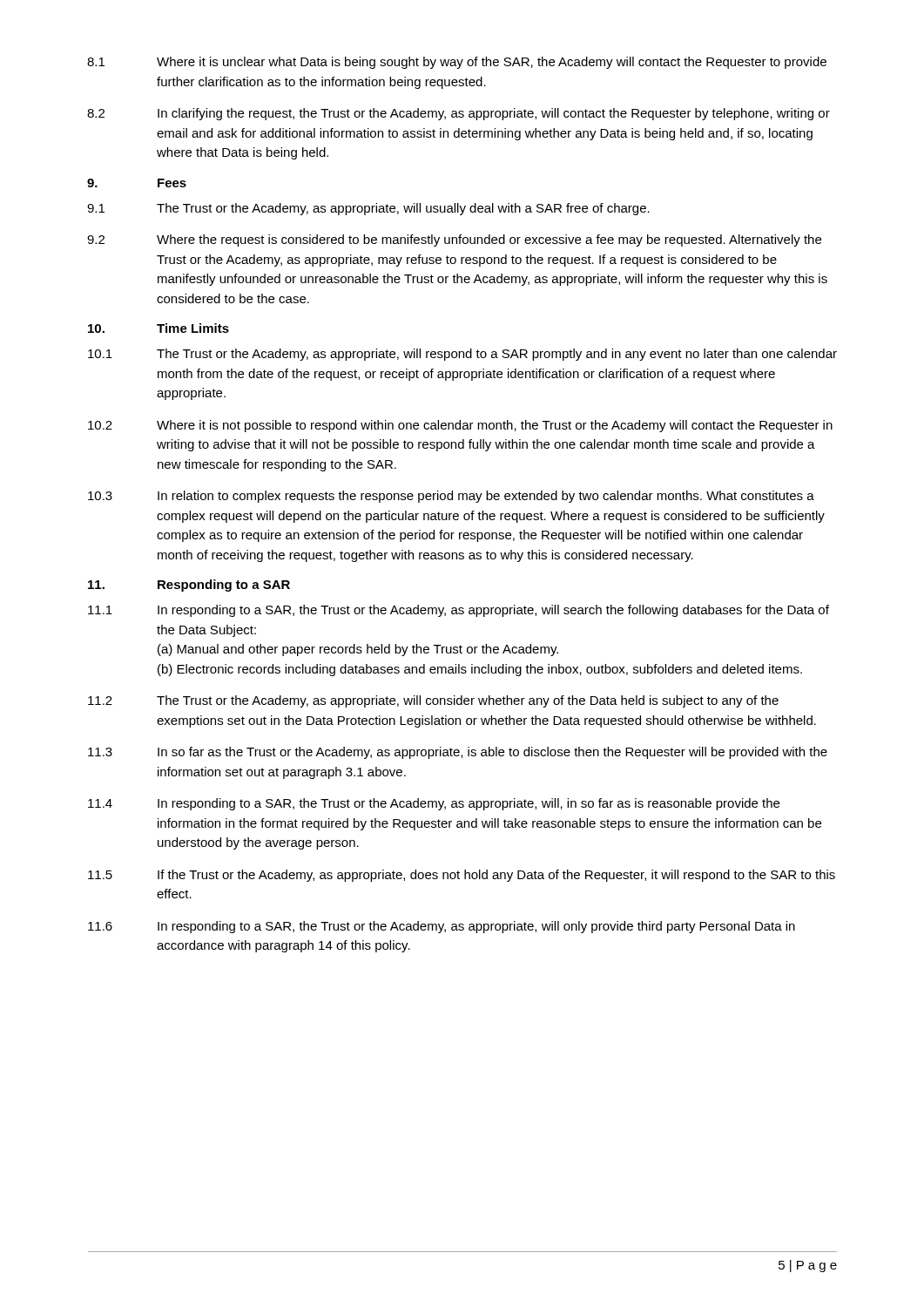924x1307 pixels.
Task: Find the text block starting "11.6 In responding to a SAR,"
Action: (462, 936)
